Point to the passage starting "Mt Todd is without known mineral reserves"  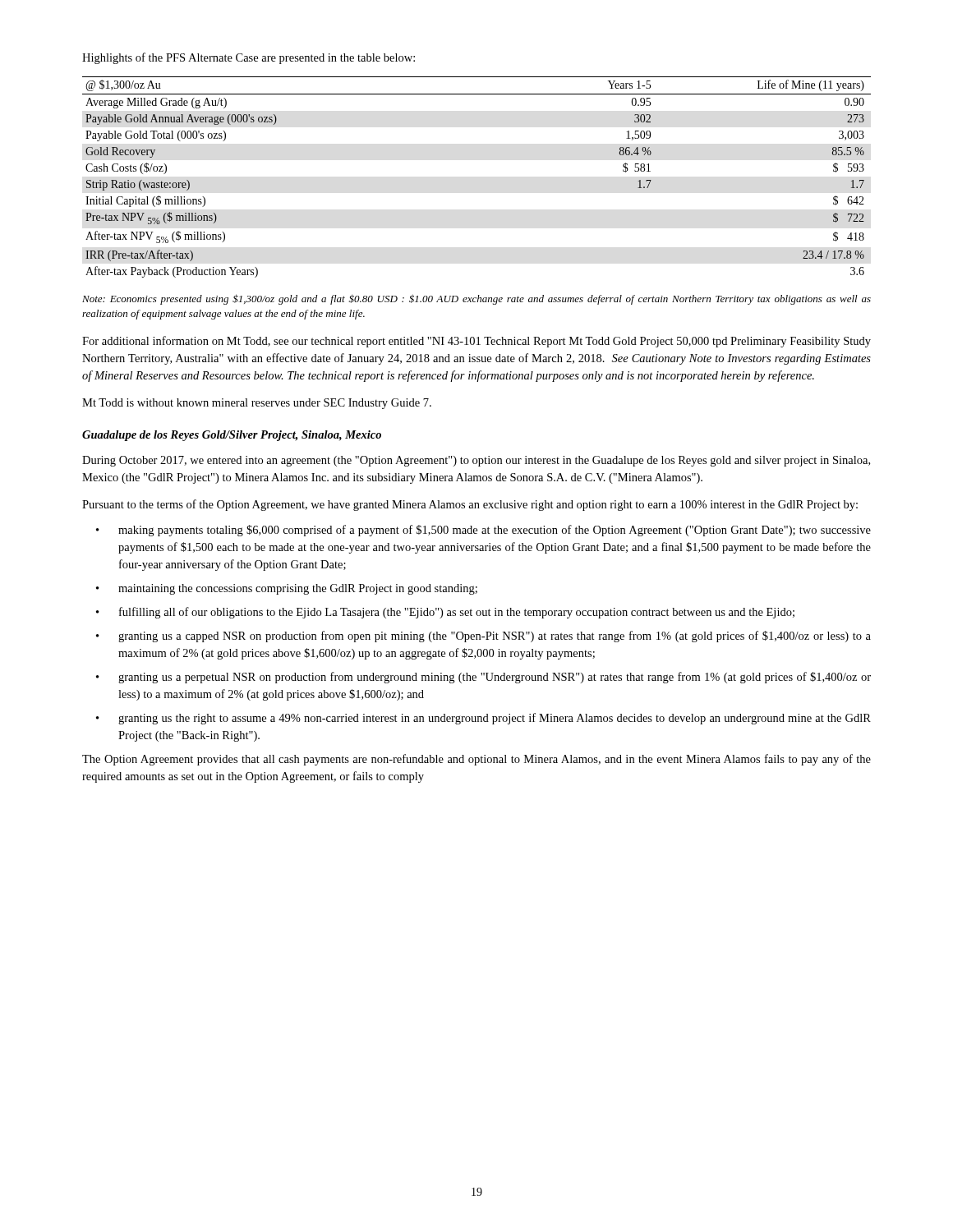(x=257, y=404)
